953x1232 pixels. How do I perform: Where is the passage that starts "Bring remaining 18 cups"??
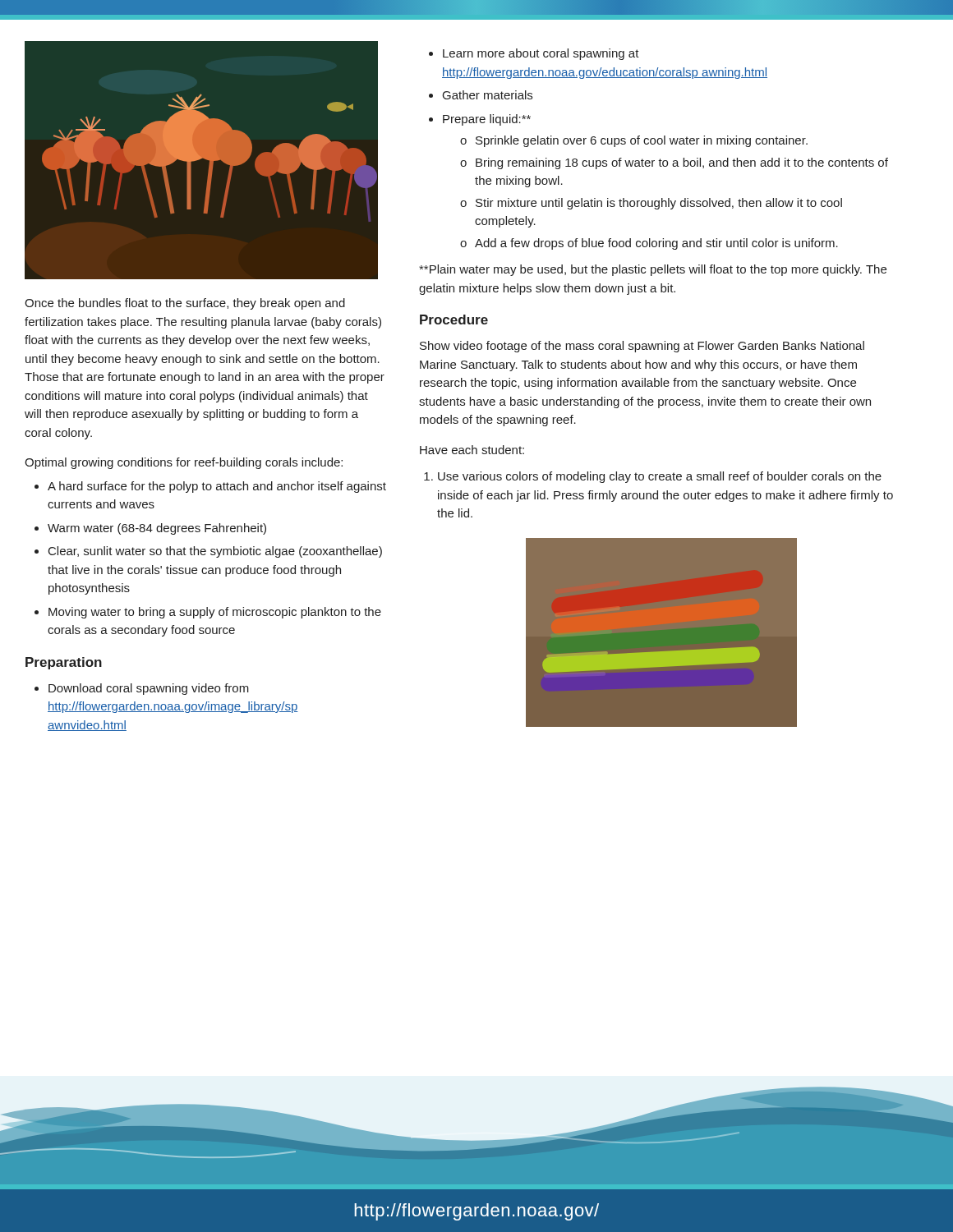[681, 171]
